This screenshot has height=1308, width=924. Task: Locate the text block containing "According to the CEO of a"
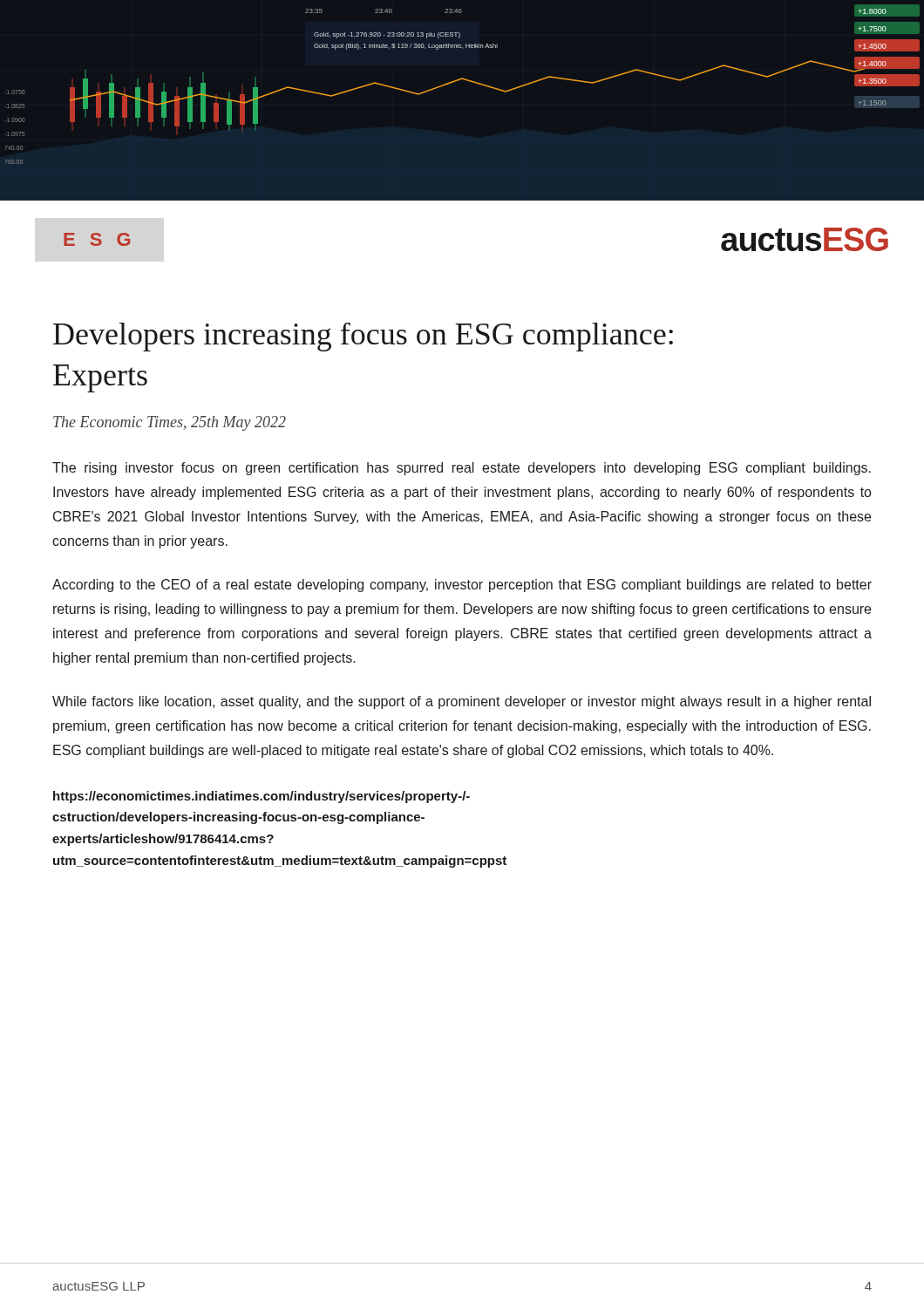[462, 621]
